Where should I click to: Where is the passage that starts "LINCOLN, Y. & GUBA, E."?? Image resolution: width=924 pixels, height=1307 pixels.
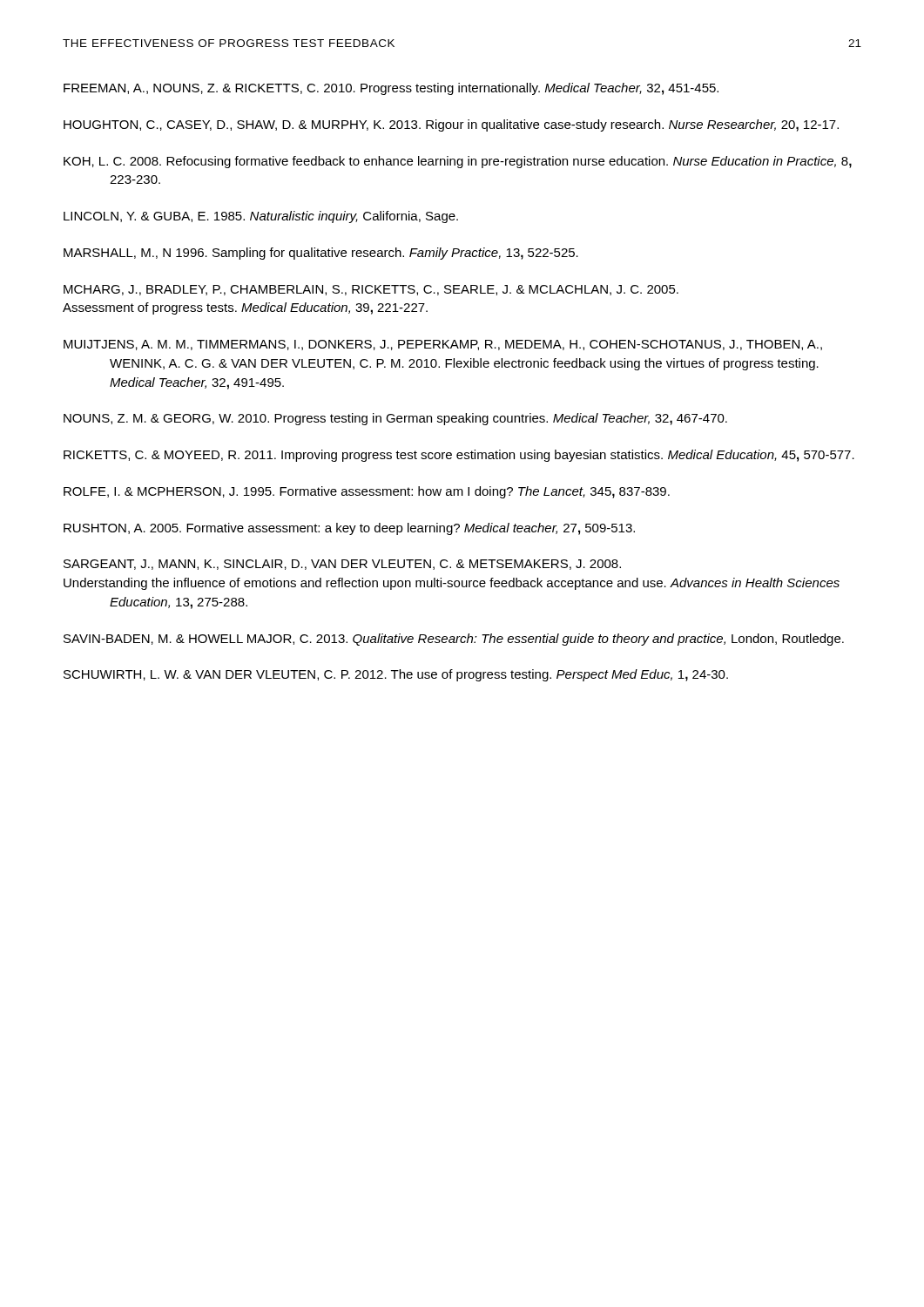[x=261, y=216]
